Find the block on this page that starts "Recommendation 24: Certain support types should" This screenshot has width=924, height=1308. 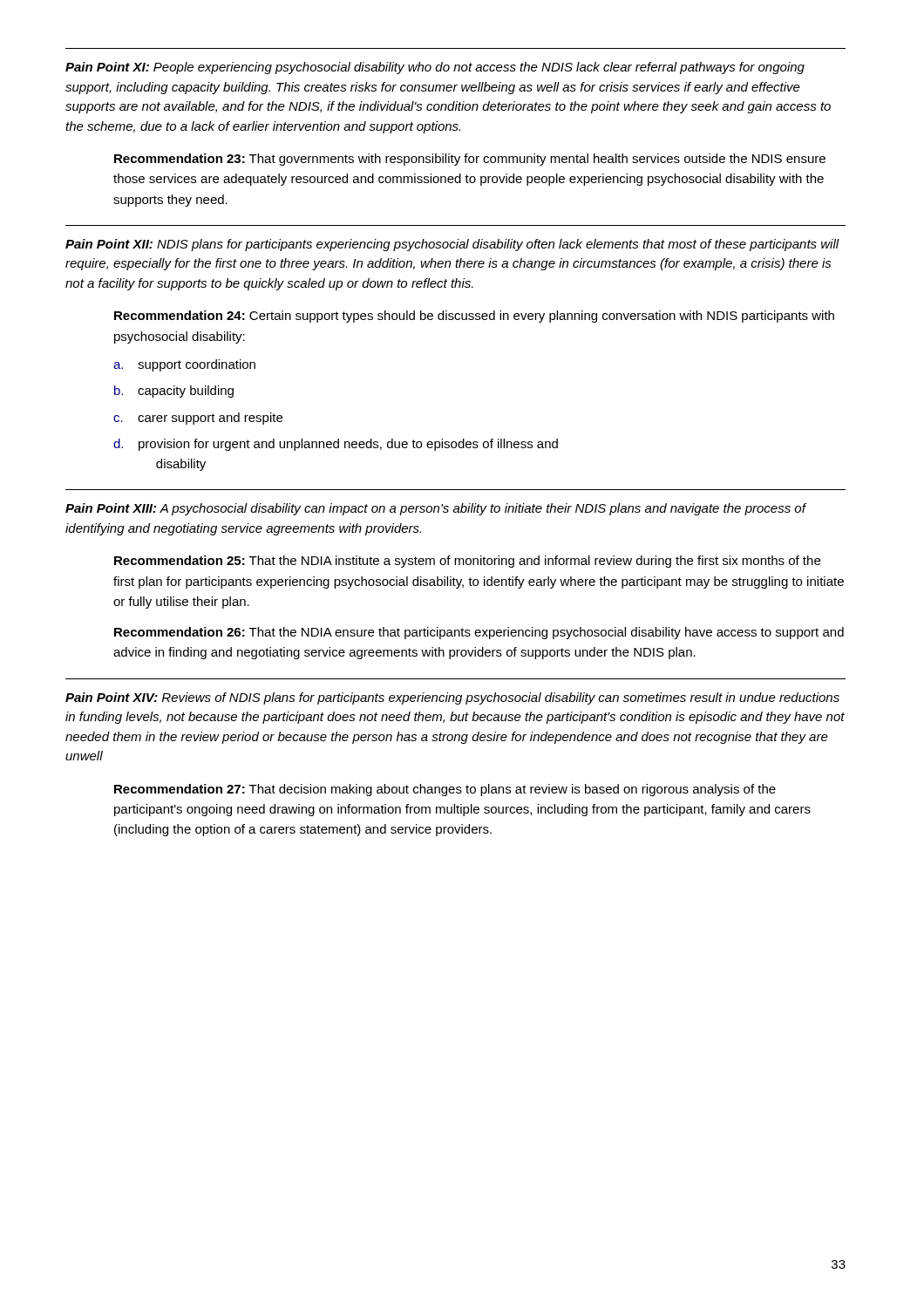pos(479,326)
